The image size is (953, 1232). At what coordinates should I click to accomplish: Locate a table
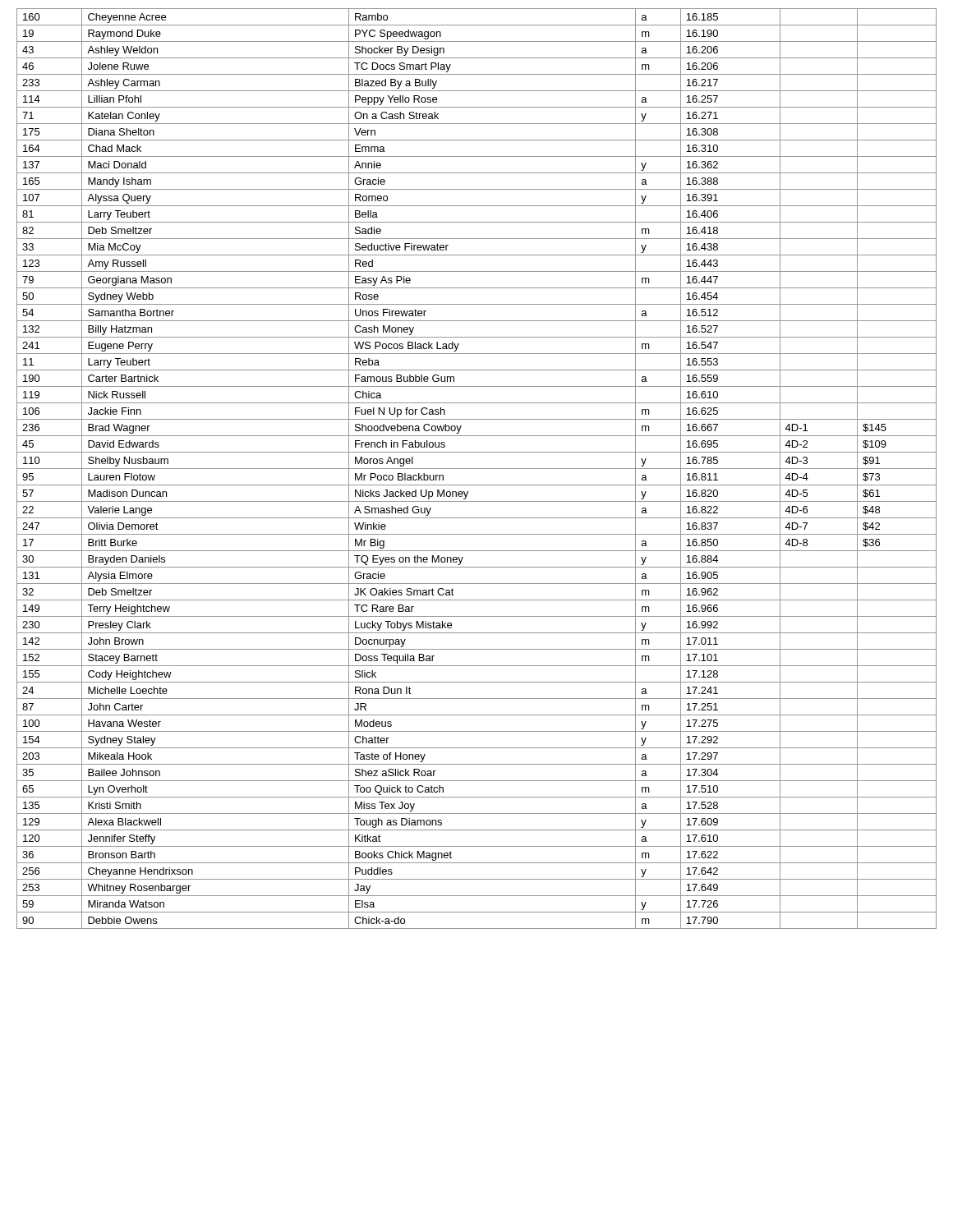(x=476, y=469)
